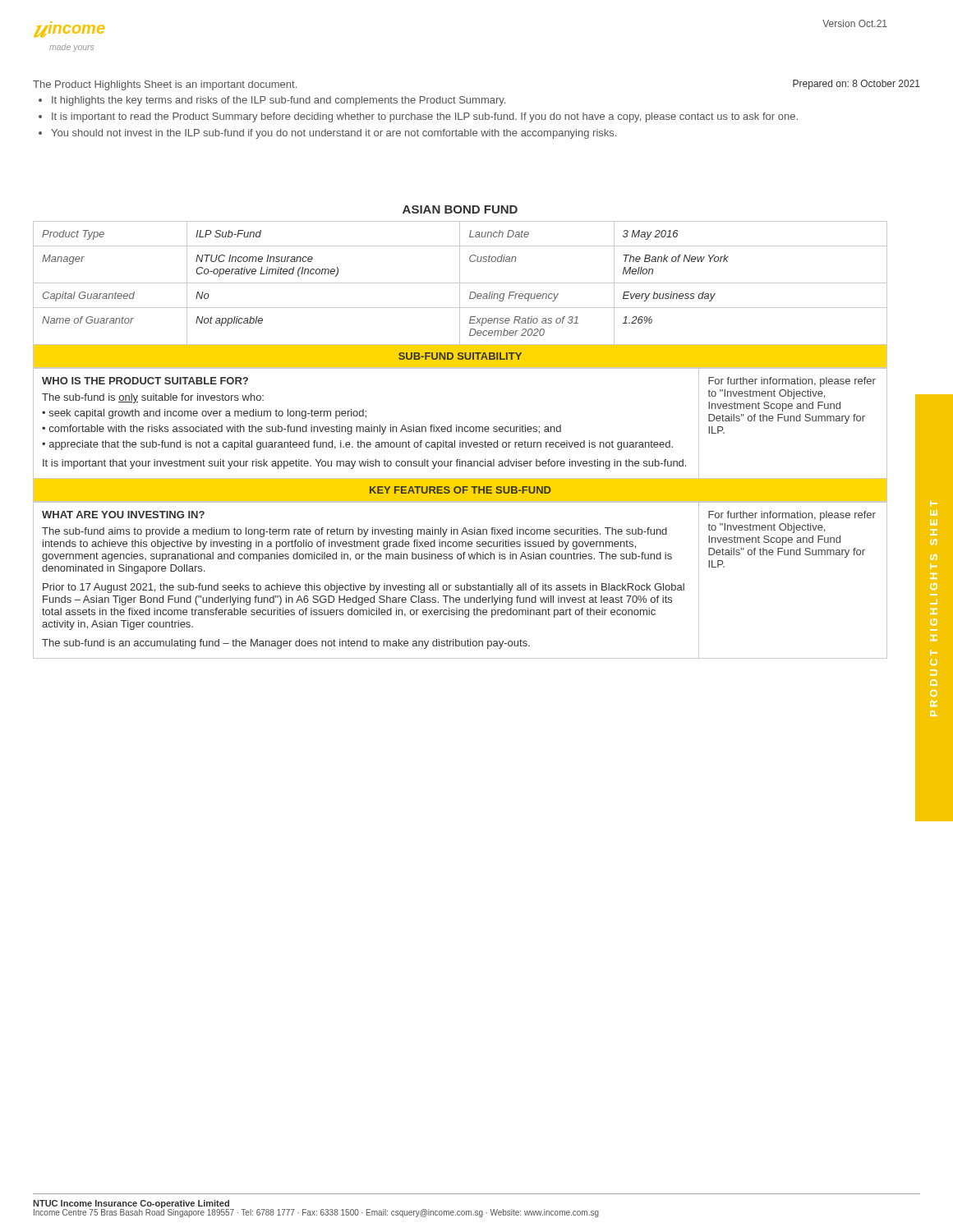The width and height of the screenshot is (953, 1232).
Task: Click on the table containing "WHAT ARE YOU"
Action: click(460, 580)
